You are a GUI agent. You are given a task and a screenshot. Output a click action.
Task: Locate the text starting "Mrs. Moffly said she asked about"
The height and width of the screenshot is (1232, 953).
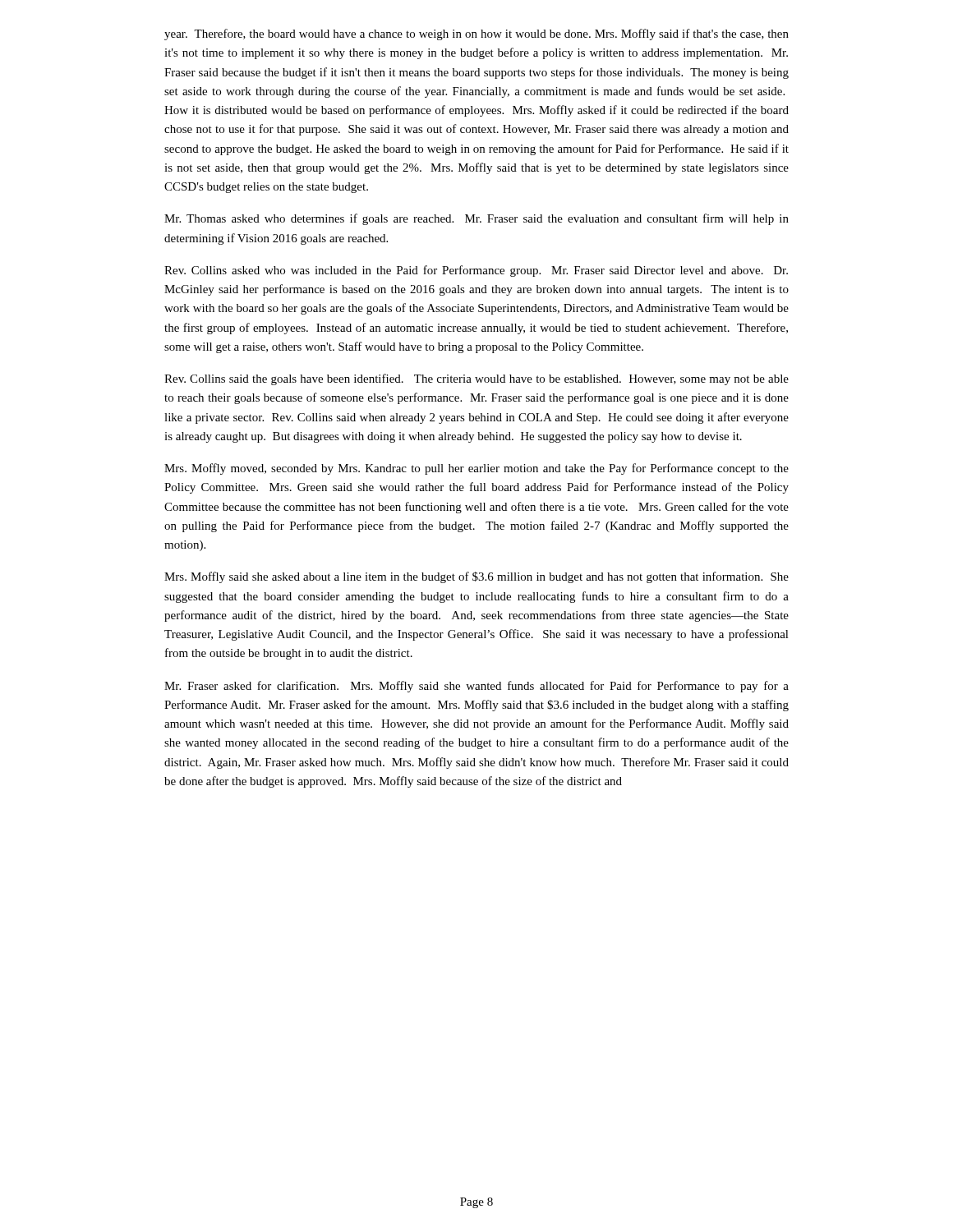point(476,615)
